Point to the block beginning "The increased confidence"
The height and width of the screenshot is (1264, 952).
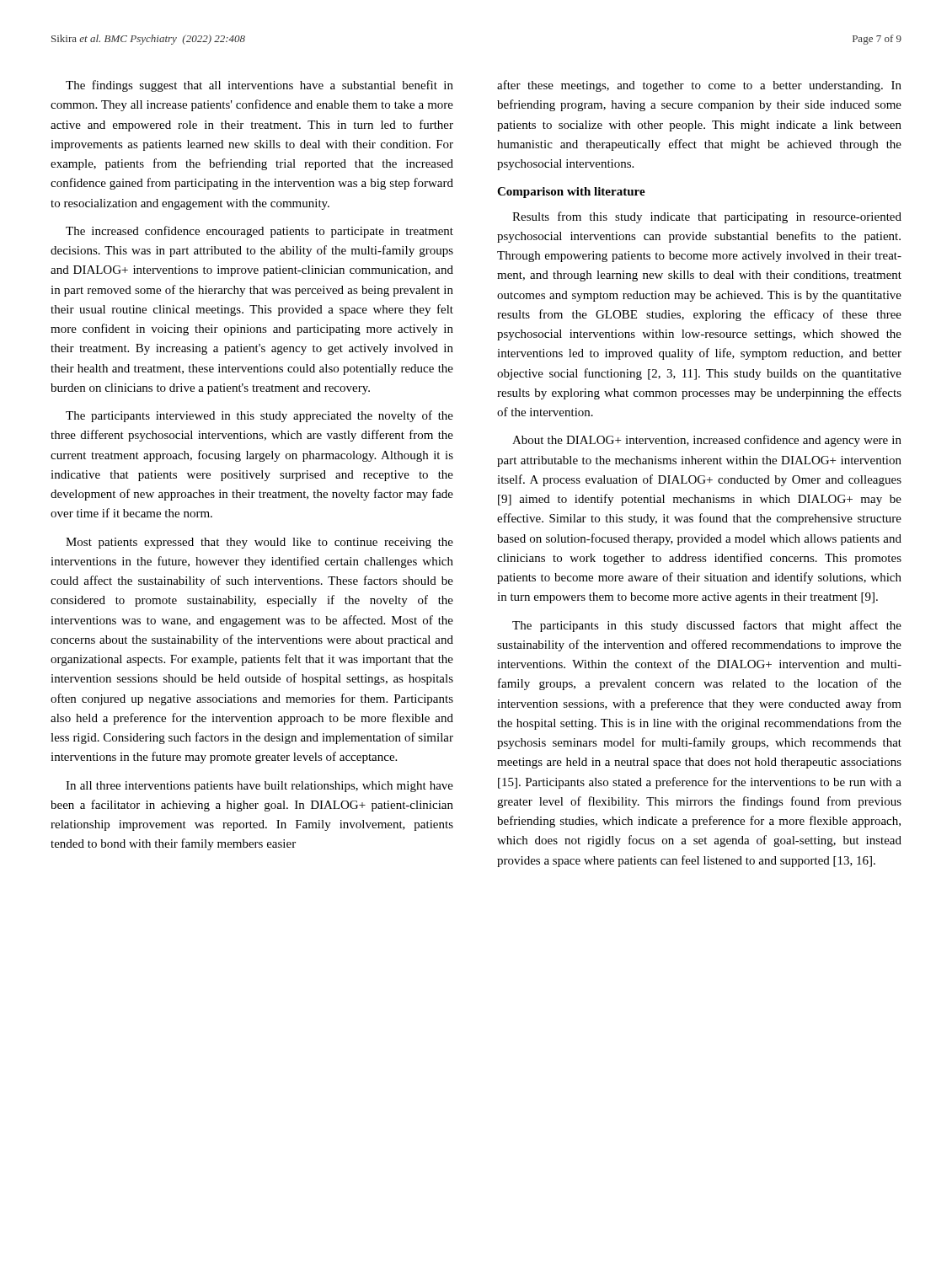pyautogui.click(x=252, y=310)
